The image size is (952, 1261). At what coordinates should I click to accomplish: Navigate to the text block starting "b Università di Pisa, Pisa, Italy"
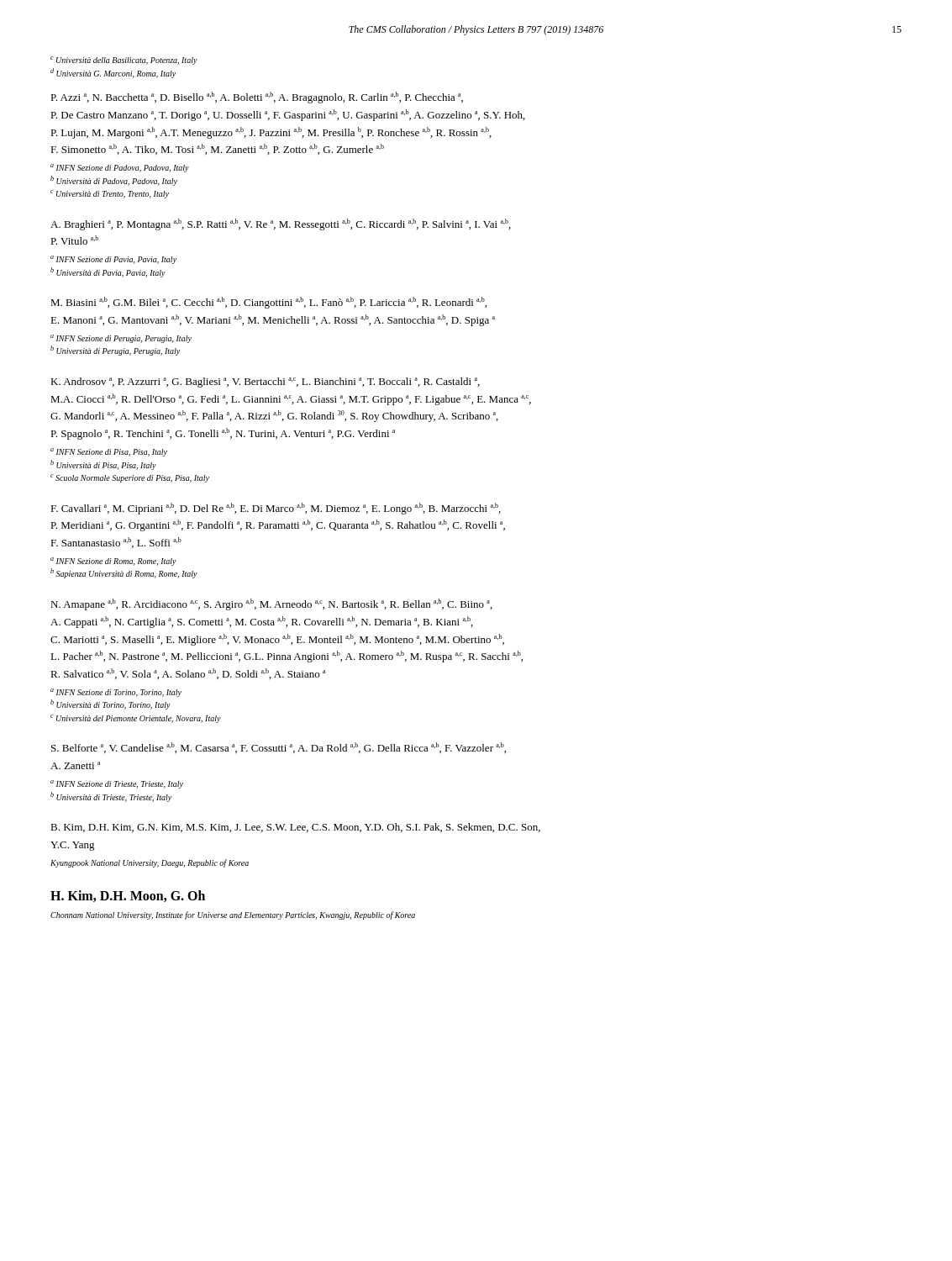tap(103, 465)
